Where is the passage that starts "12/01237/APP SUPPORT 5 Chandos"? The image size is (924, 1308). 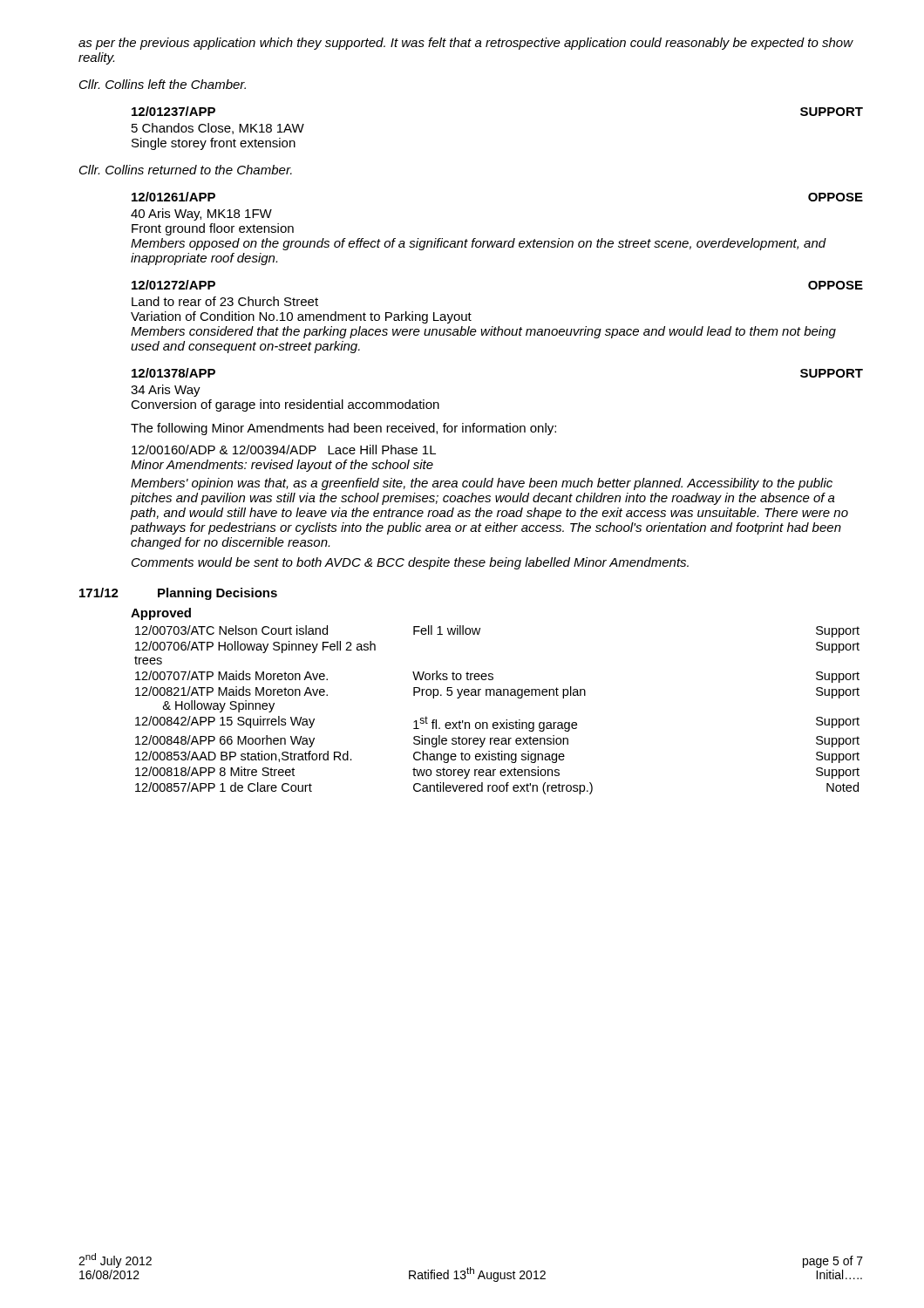[170, 111]
